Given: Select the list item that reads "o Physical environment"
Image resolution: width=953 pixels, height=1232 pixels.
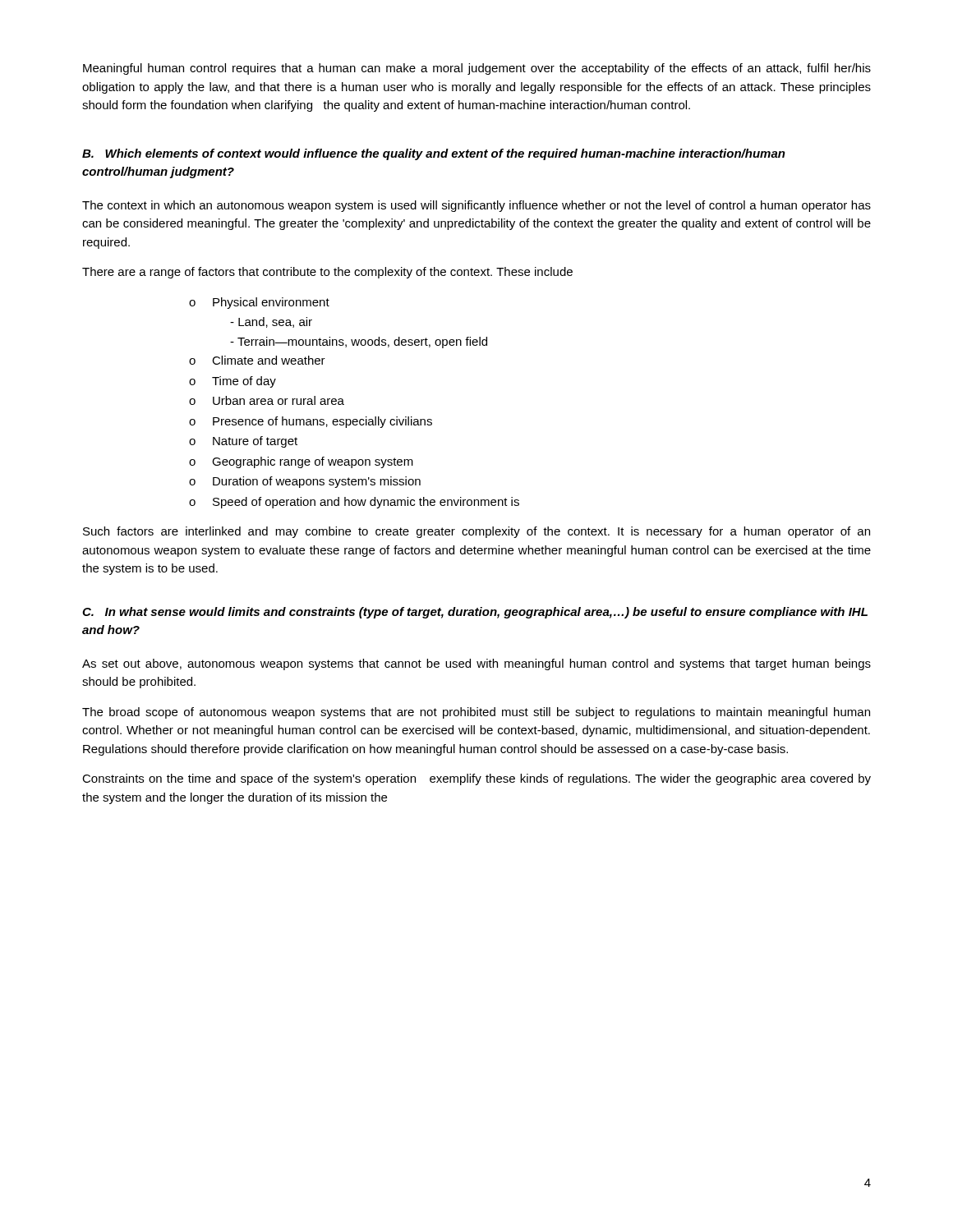Looking at the screenshot, I should (x=259, y=302).
